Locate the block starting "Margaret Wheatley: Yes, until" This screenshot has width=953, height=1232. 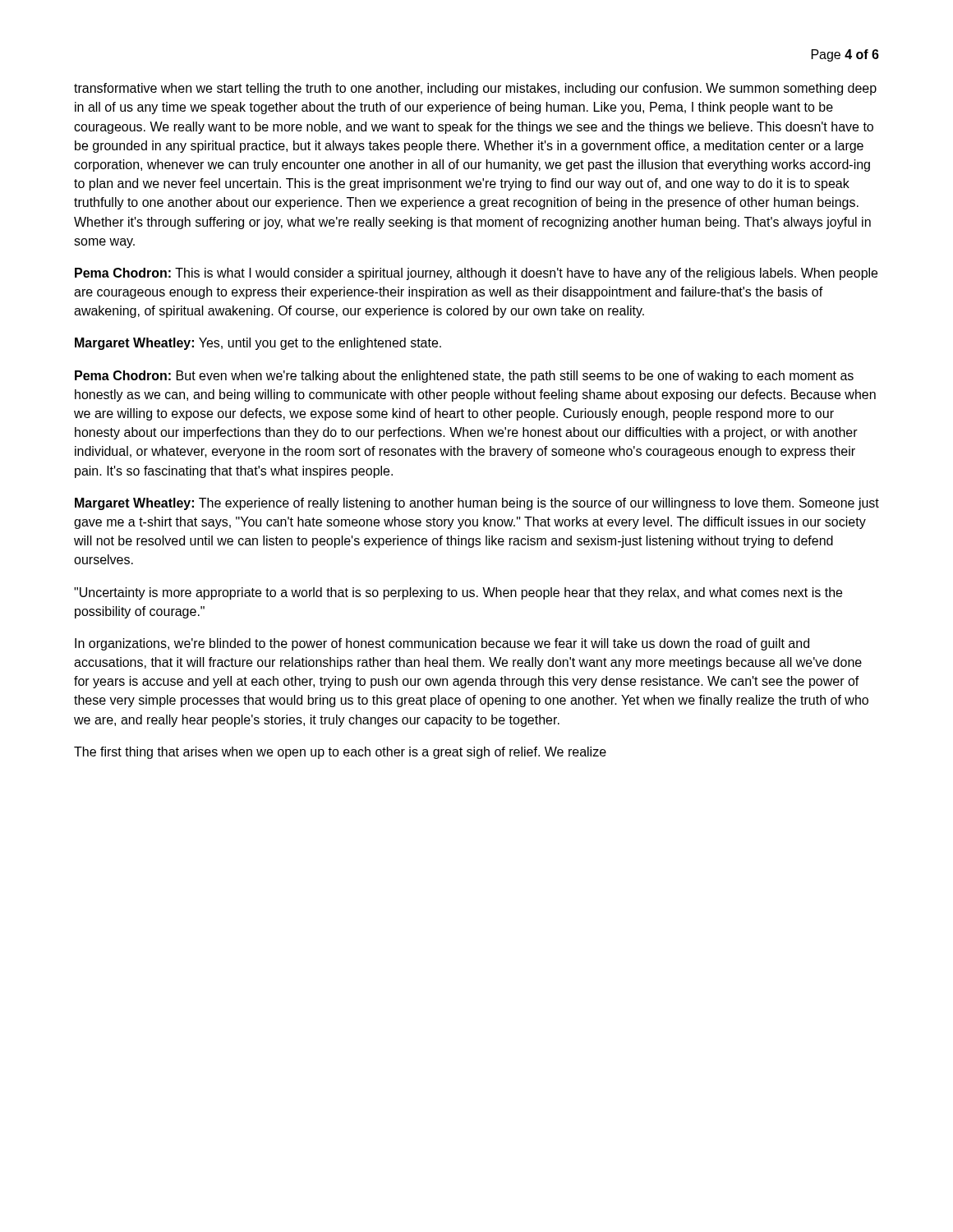[258, 343]
